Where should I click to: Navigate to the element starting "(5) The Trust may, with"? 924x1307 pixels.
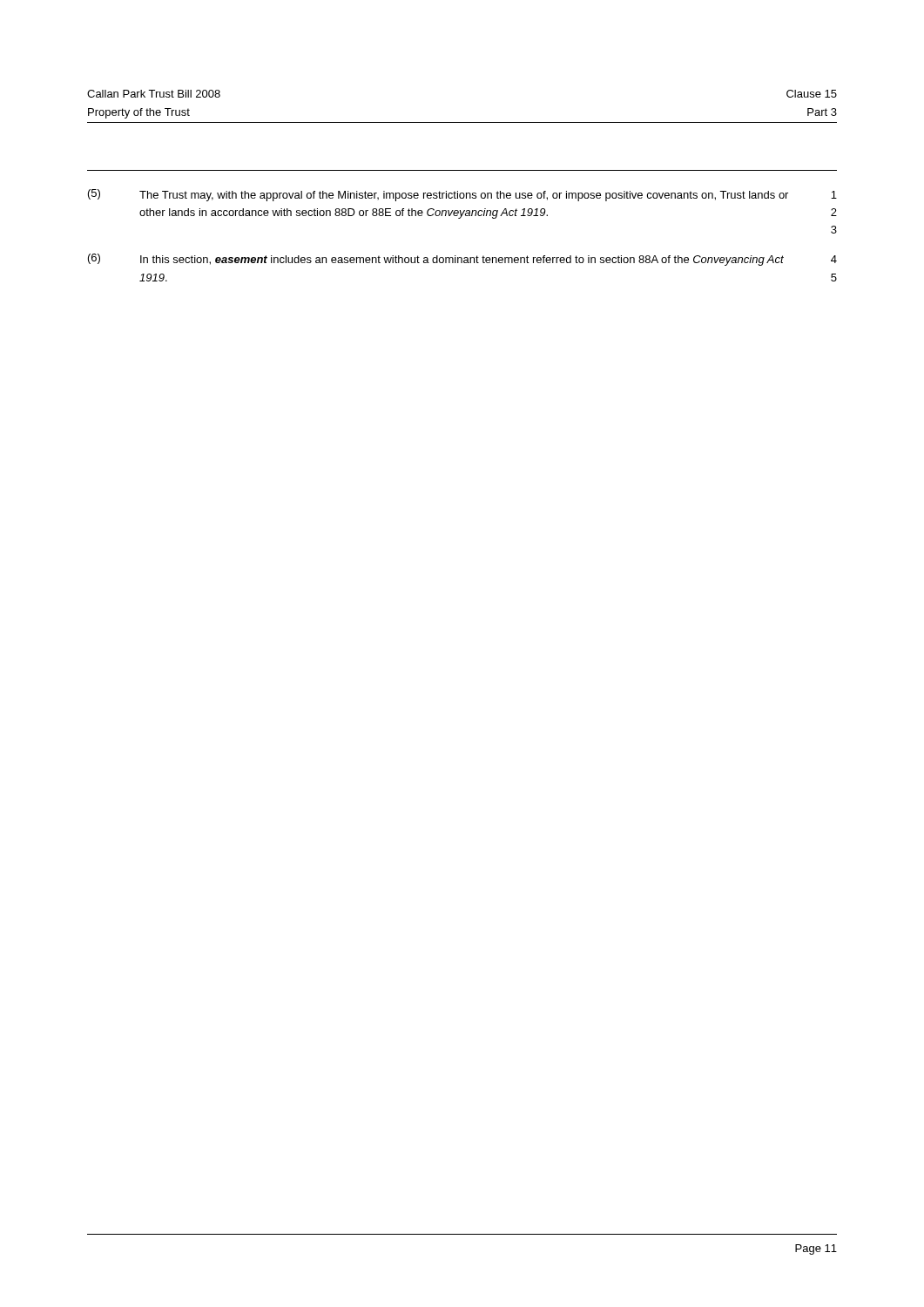462,213
